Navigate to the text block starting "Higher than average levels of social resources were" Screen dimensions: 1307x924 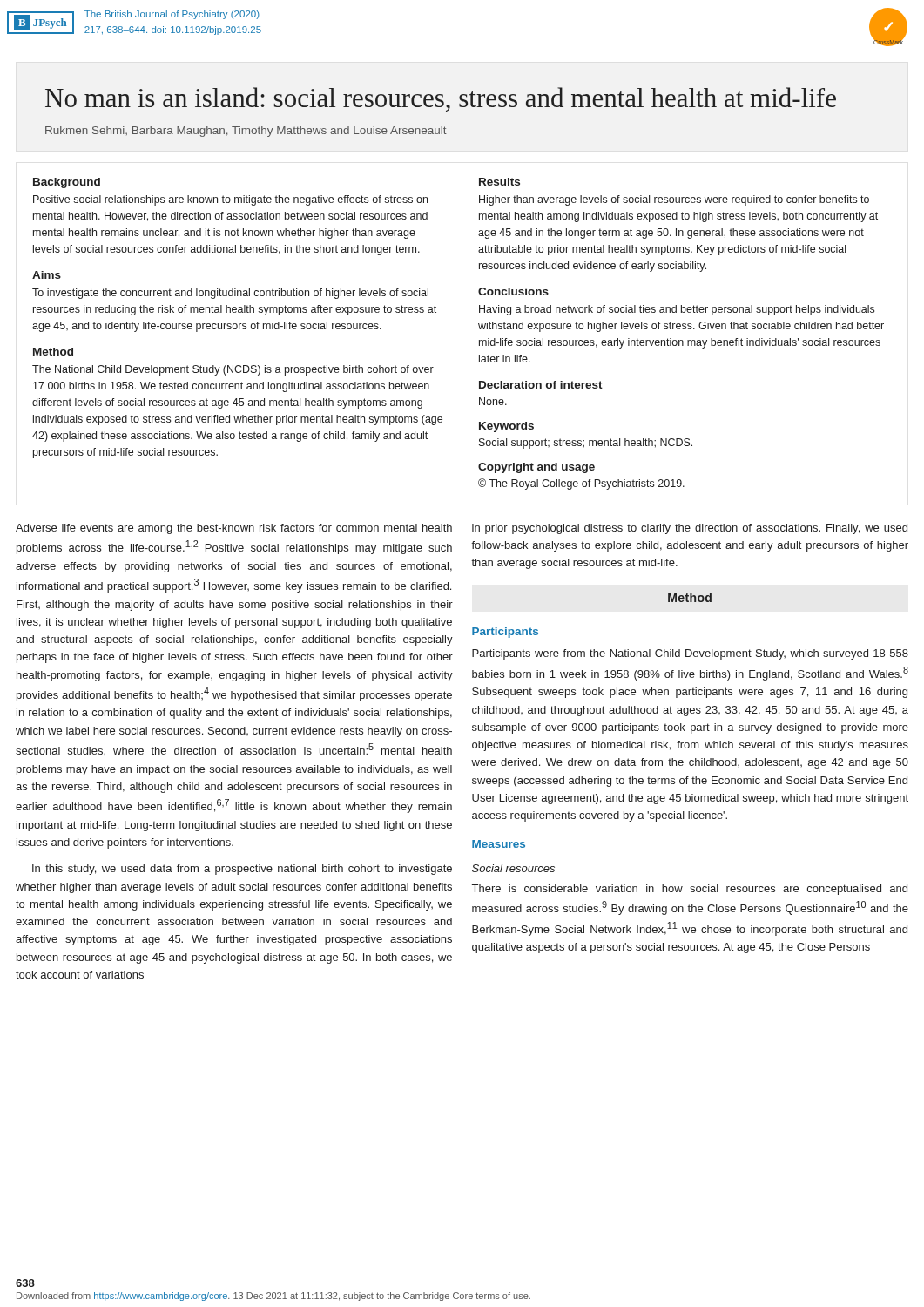click(x=678, y=233)
